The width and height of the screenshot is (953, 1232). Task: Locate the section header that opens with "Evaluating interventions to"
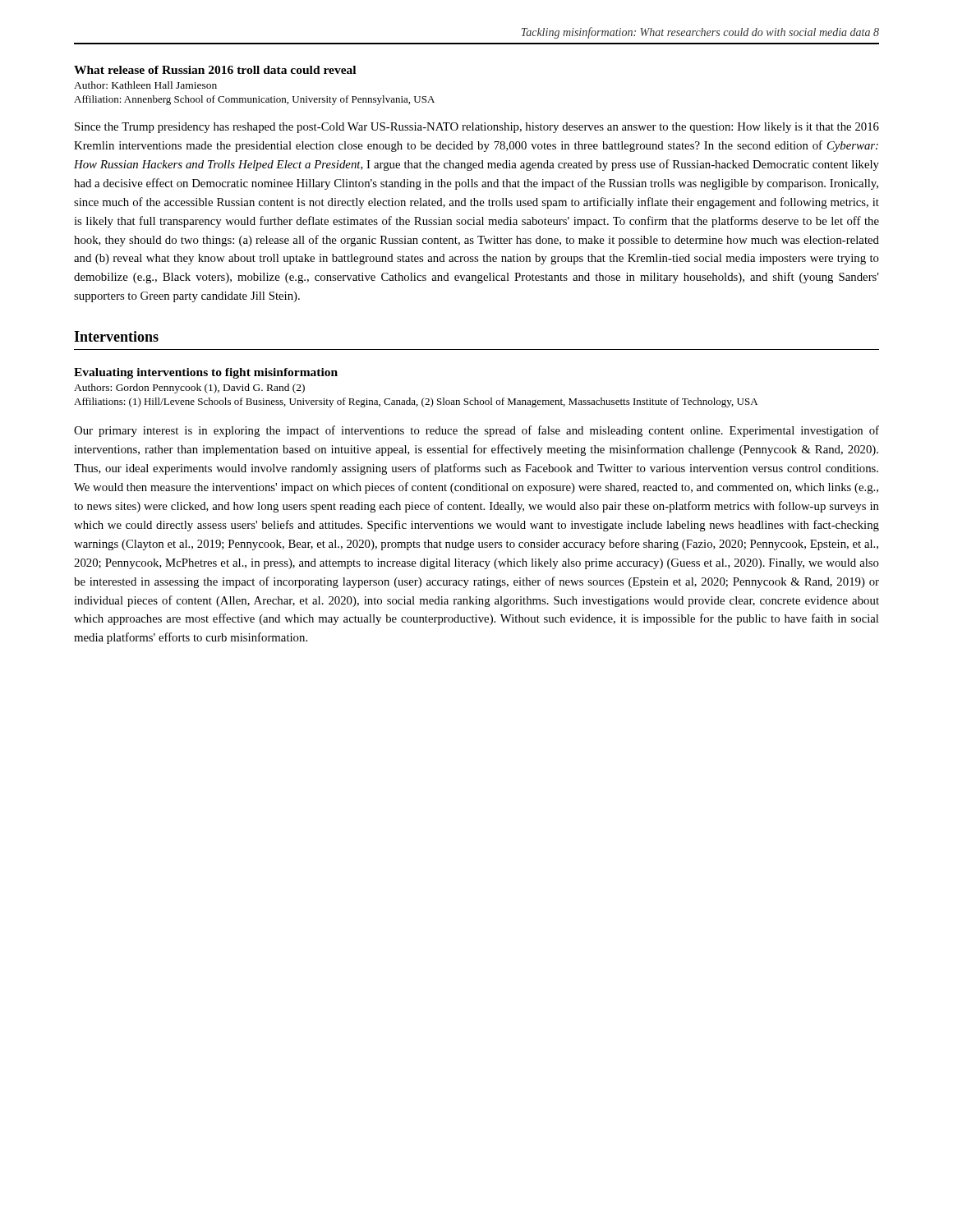pyautogui.click(x=206, y=372)
